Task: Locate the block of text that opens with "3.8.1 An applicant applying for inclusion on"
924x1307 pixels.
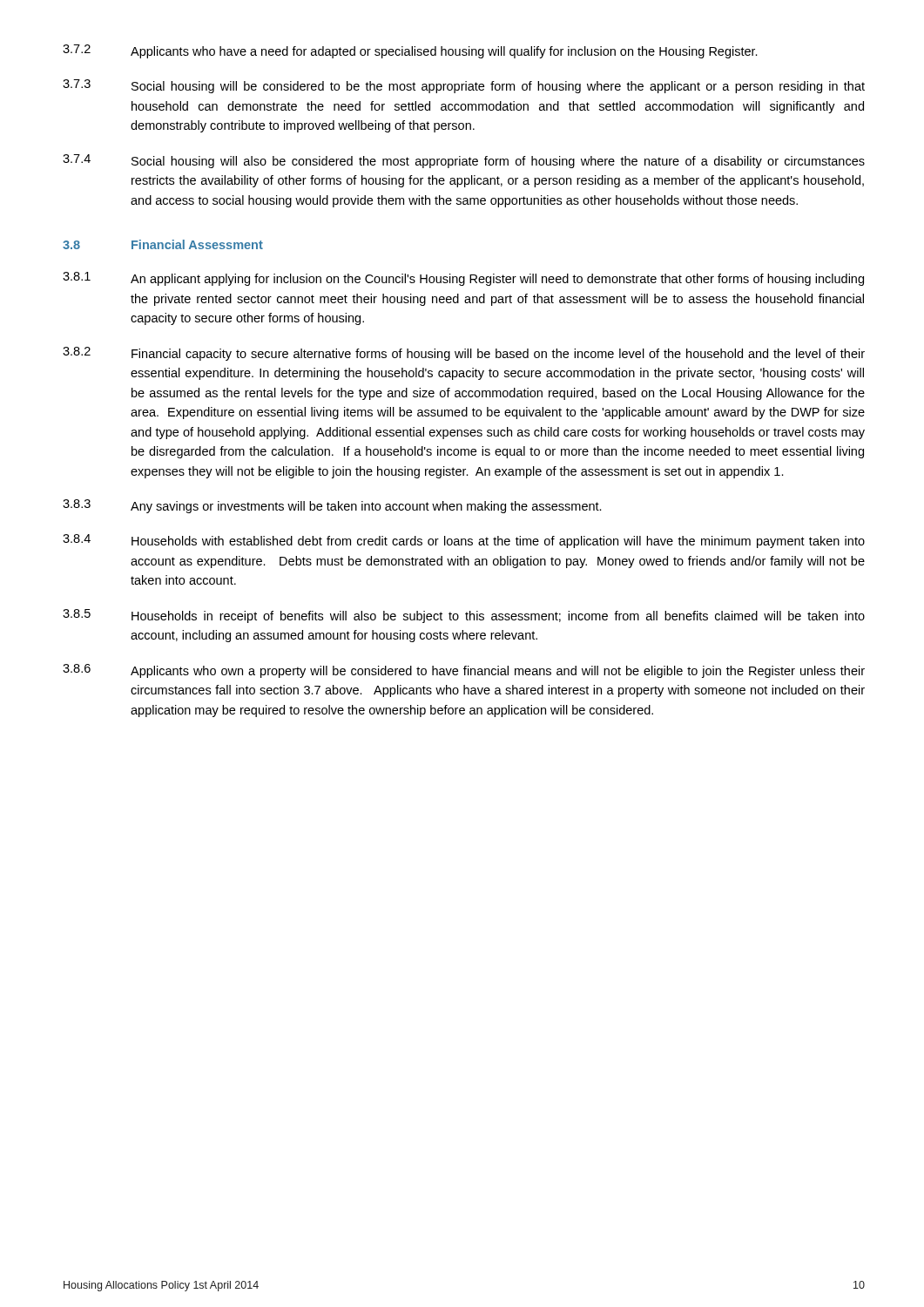Action: (464, 299)
